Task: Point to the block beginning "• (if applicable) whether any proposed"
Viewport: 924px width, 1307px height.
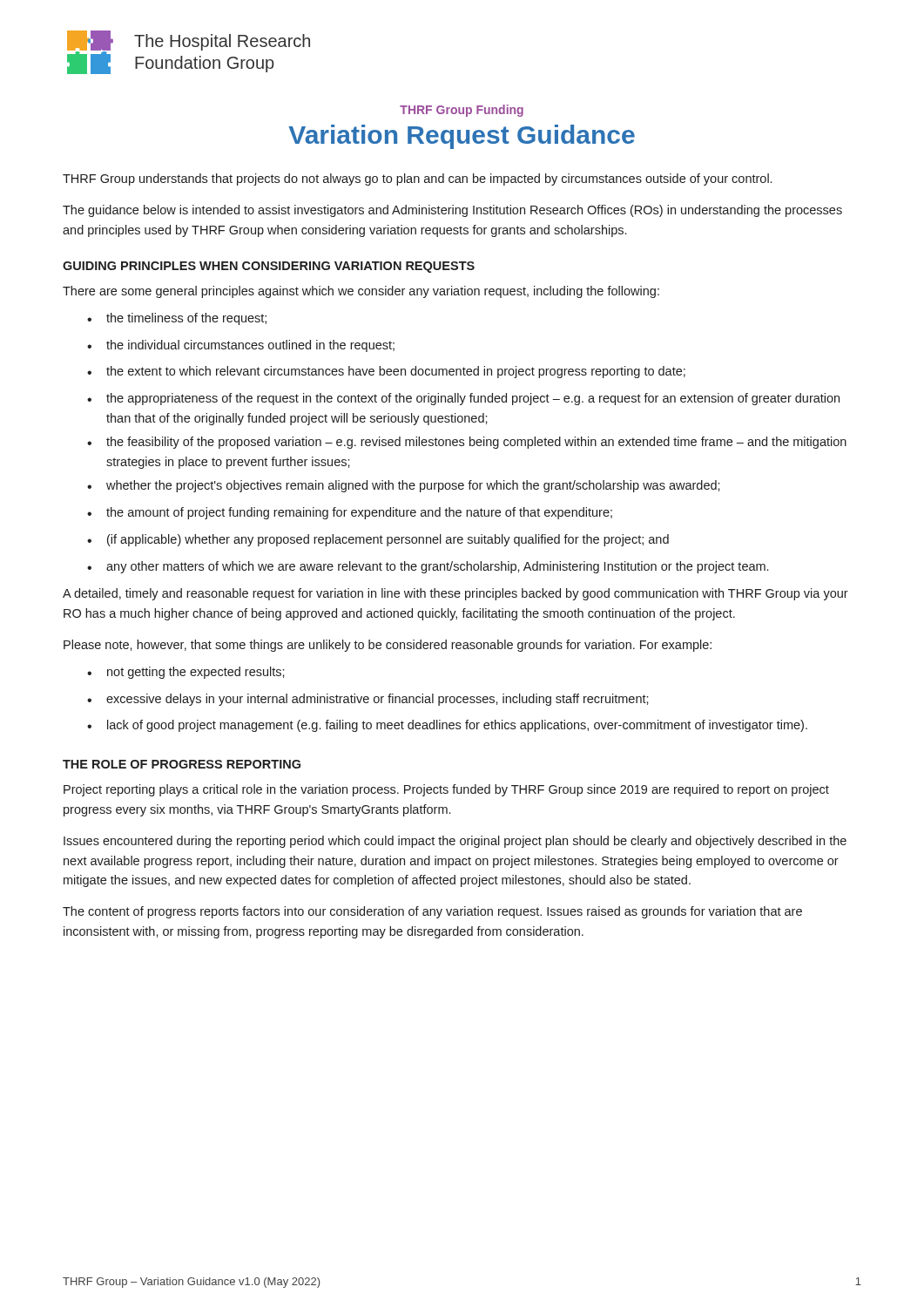Action: point(462,541)
